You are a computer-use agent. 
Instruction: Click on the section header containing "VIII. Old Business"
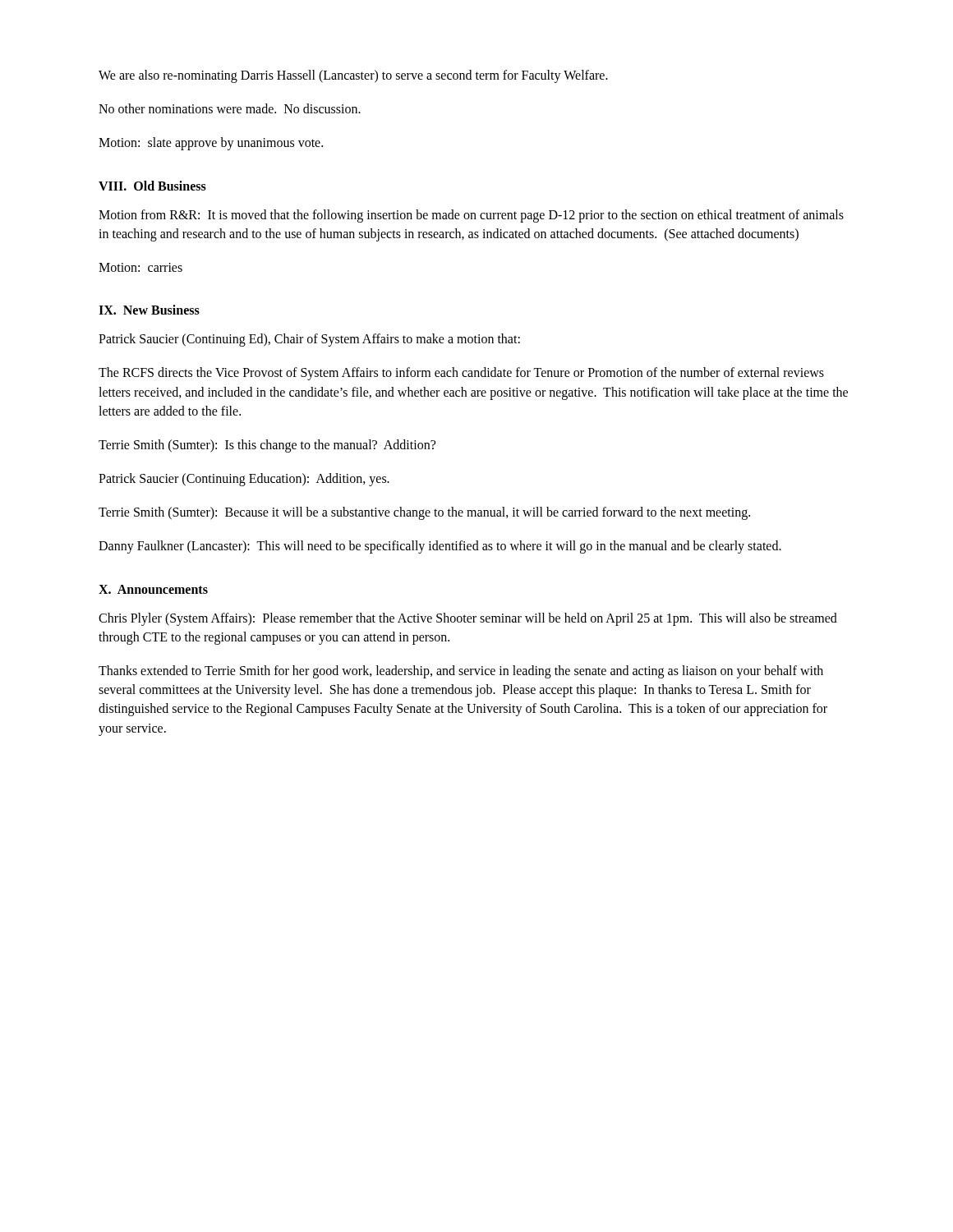[152, 186]
